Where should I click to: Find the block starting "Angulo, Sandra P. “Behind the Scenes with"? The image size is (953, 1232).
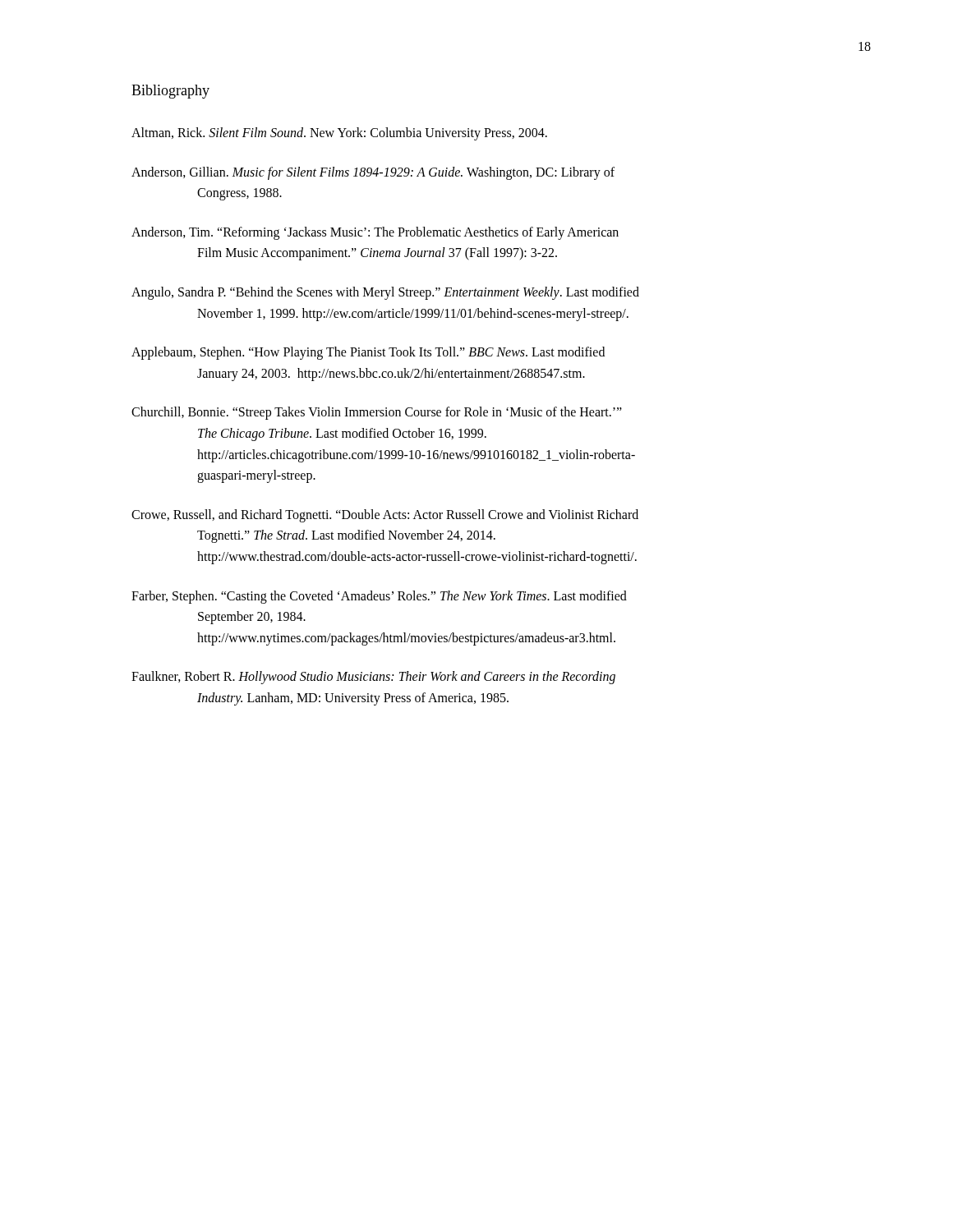[501, 303]
